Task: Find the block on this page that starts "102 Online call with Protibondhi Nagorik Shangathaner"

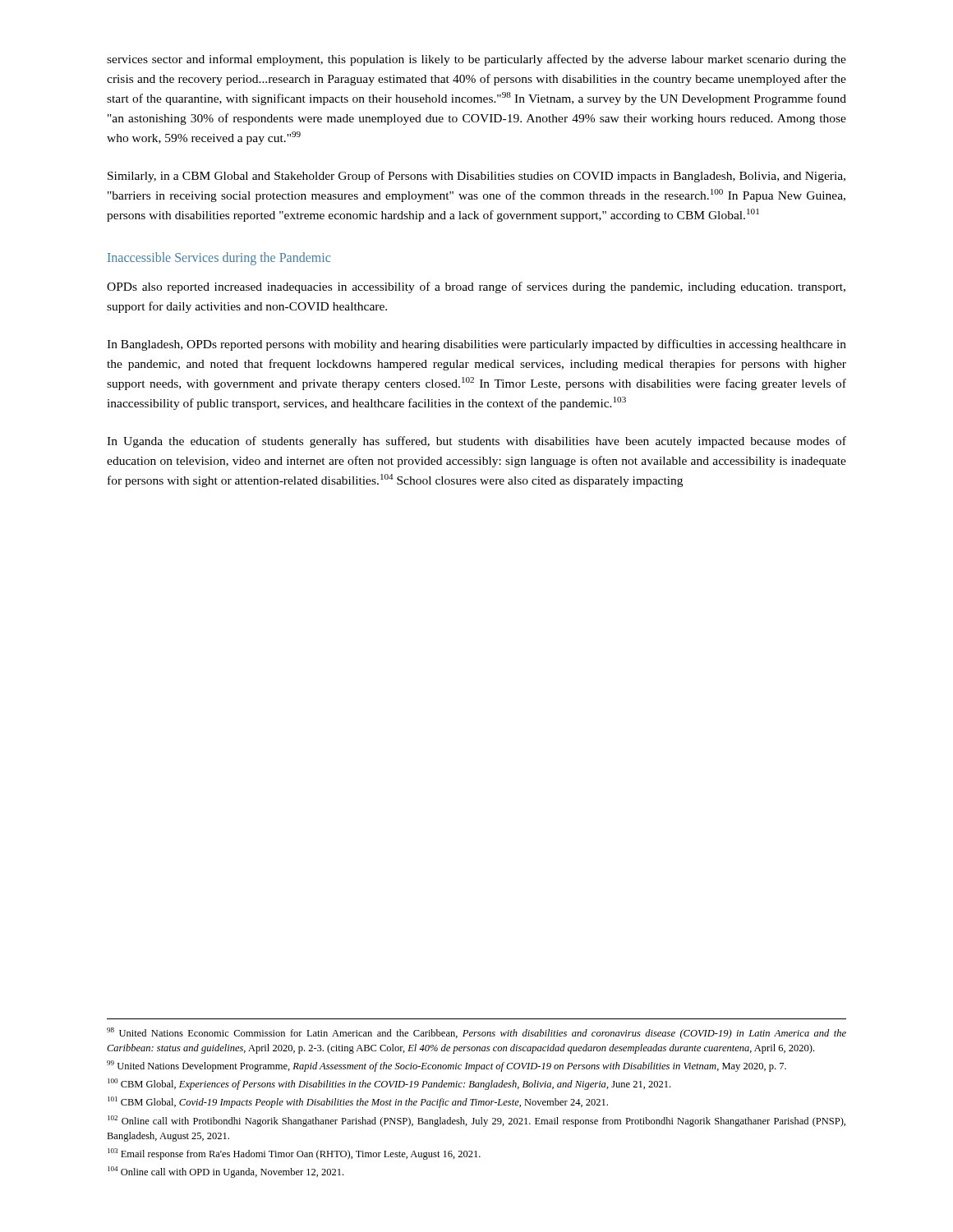Action: 476,1127
